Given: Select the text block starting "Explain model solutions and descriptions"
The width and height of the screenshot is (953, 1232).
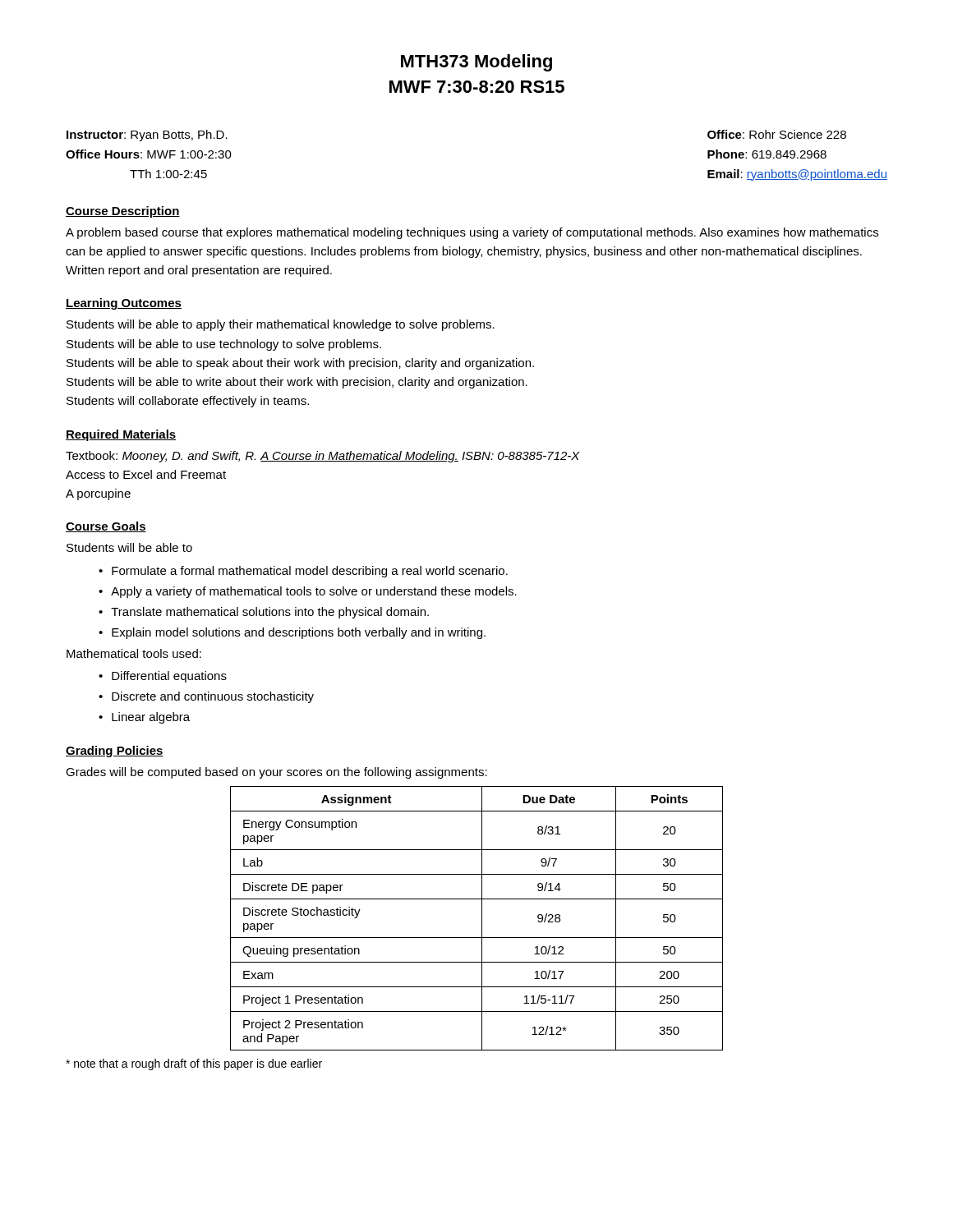Looking at the screenshot, I should point(299,632).
